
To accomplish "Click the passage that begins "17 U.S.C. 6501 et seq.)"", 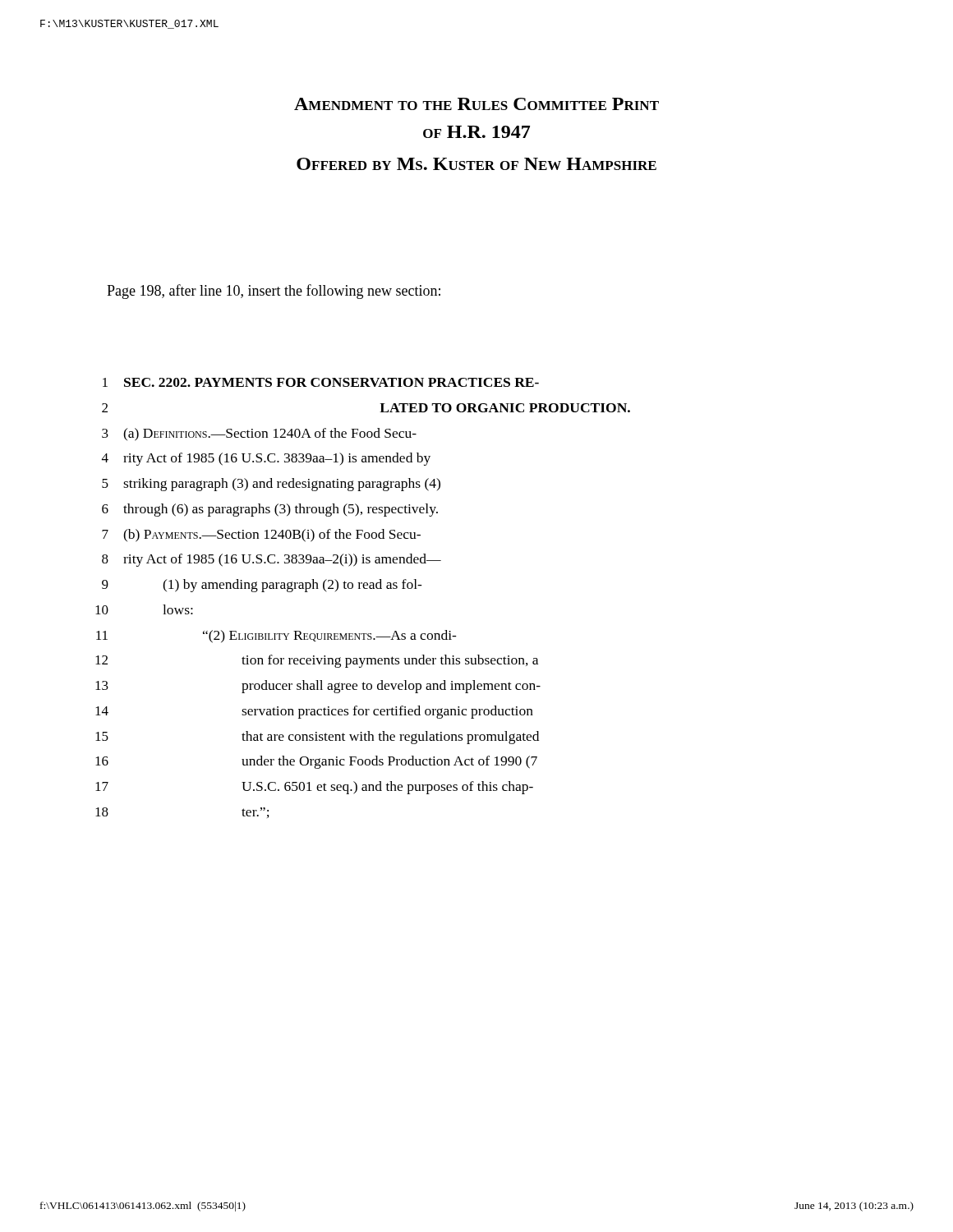I will click(x=476, y=786).
